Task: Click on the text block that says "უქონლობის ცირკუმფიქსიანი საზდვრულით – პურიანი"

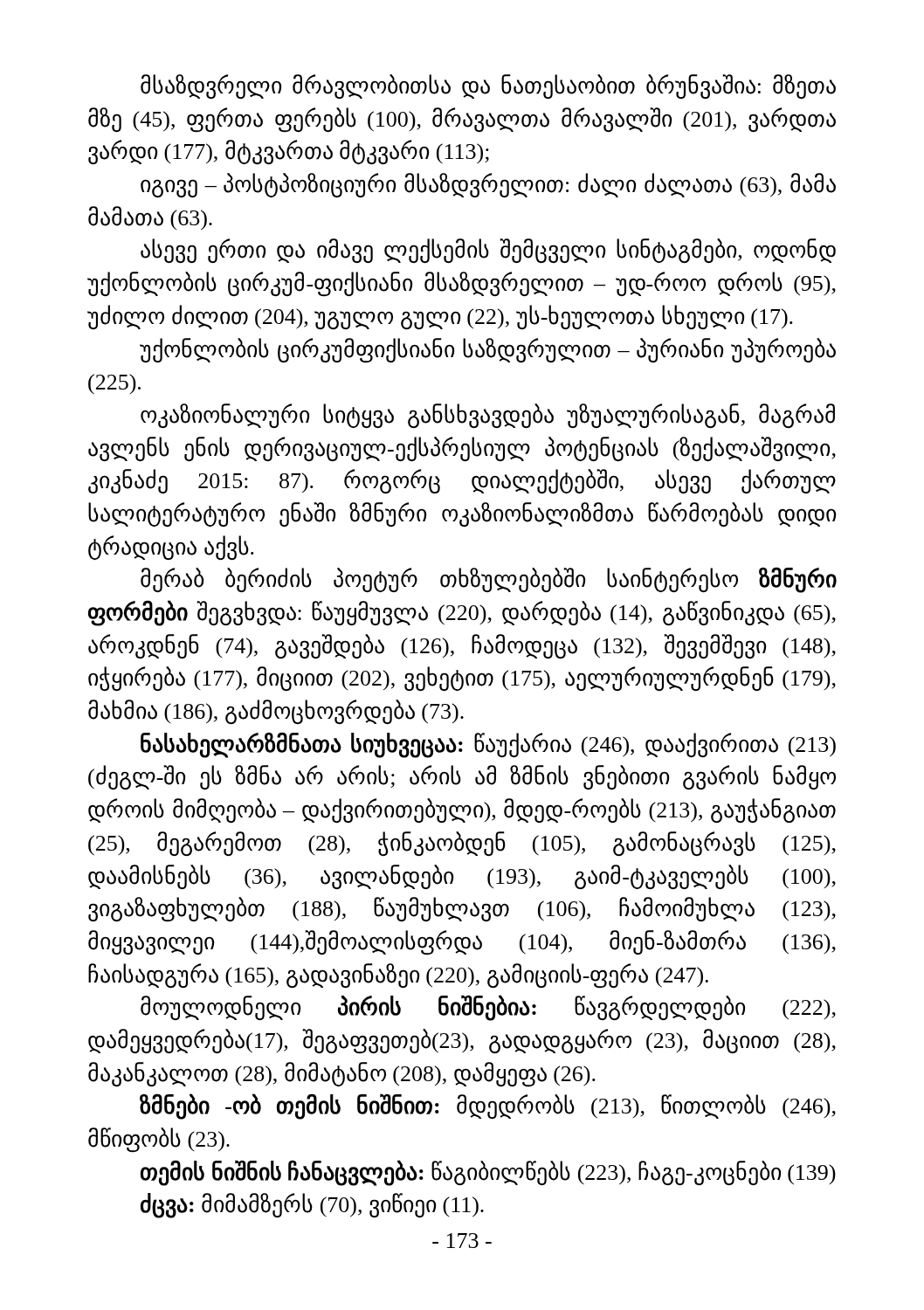Action: coord(462,366)
